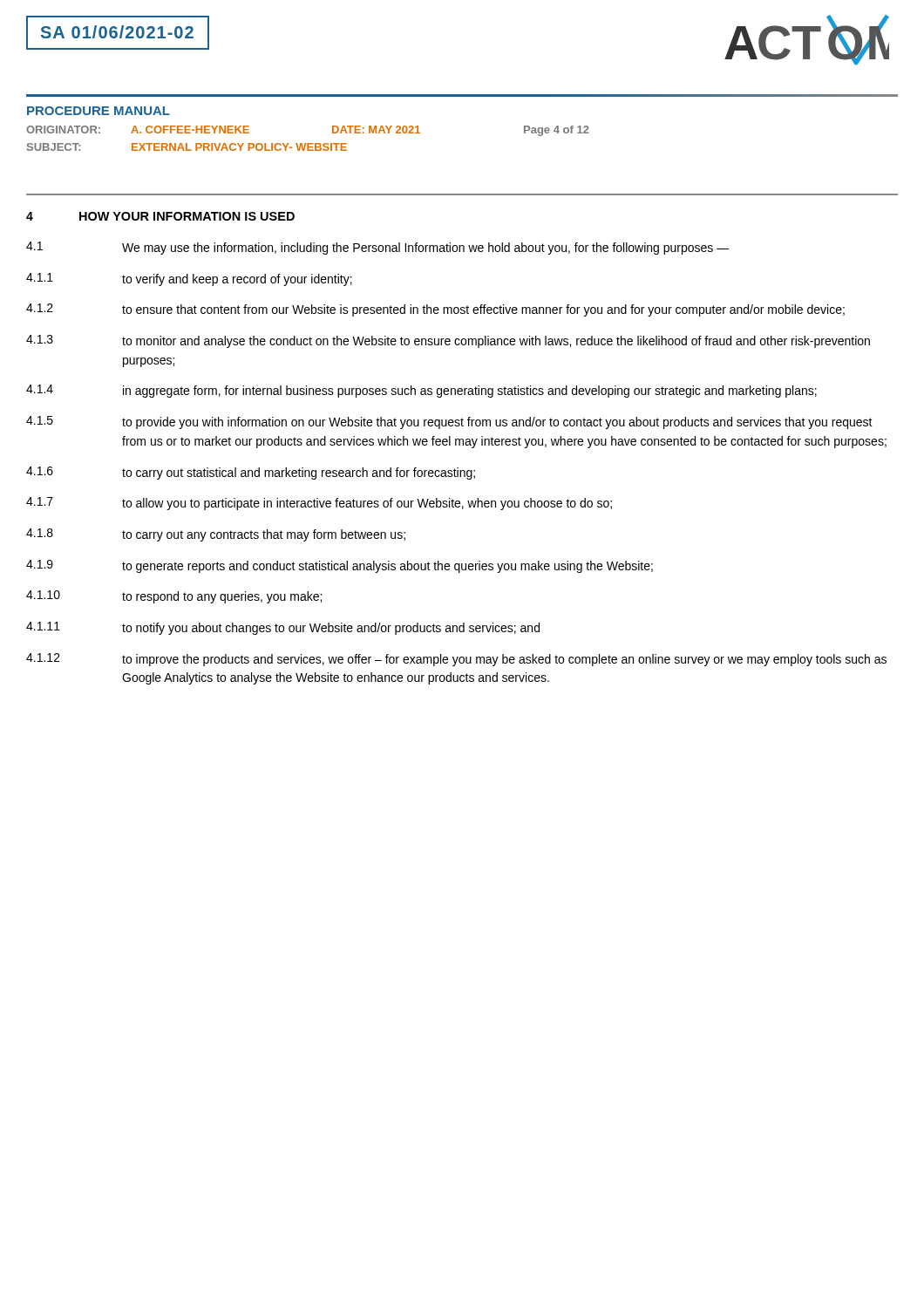Locate the passage starting "4 HOW YOUR INFORMATION IS USED"
Screen dimensions: 1308x924
click(161, 216)
